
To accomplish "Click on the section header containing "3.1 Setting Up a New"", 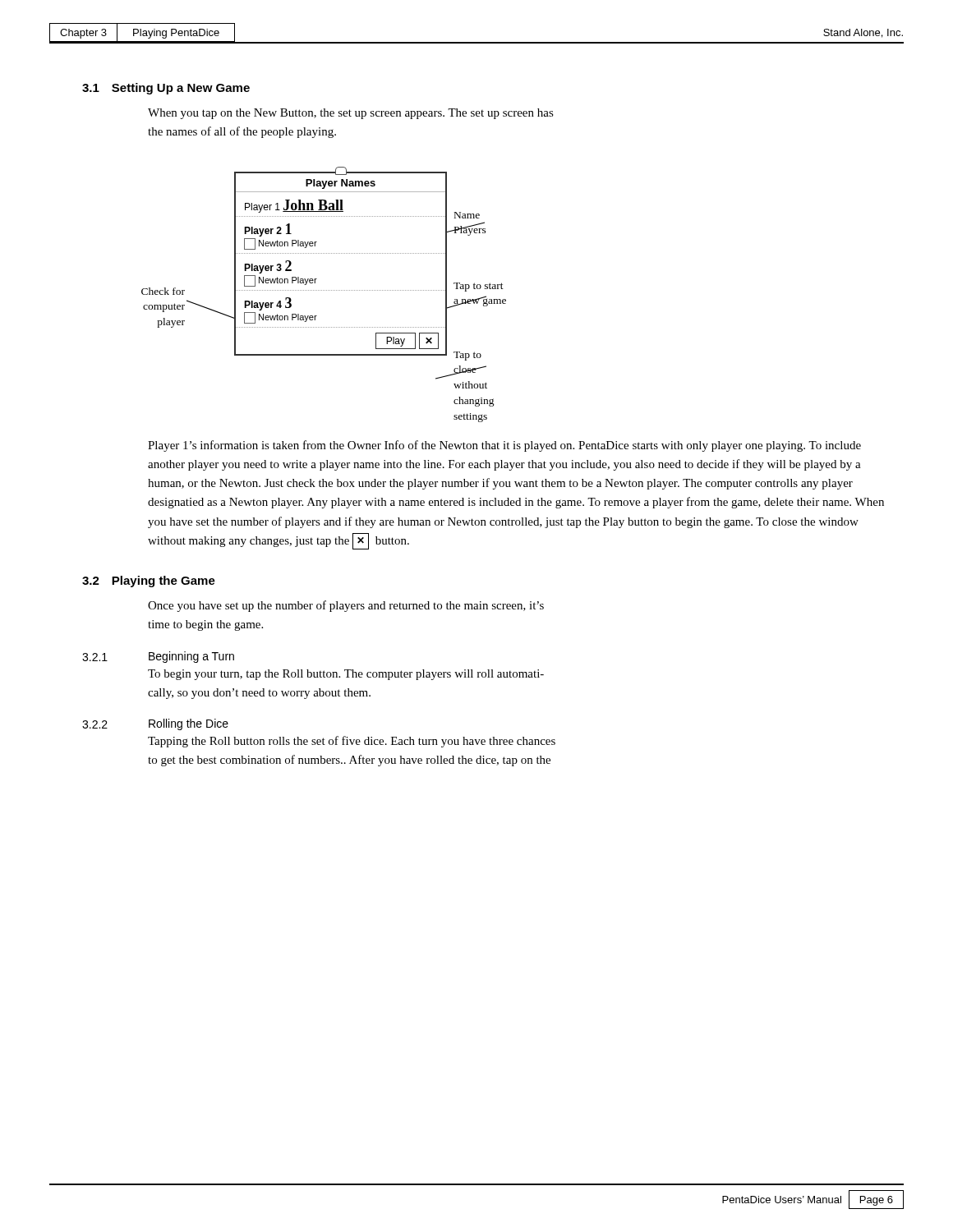I will [x=166, y=87].
